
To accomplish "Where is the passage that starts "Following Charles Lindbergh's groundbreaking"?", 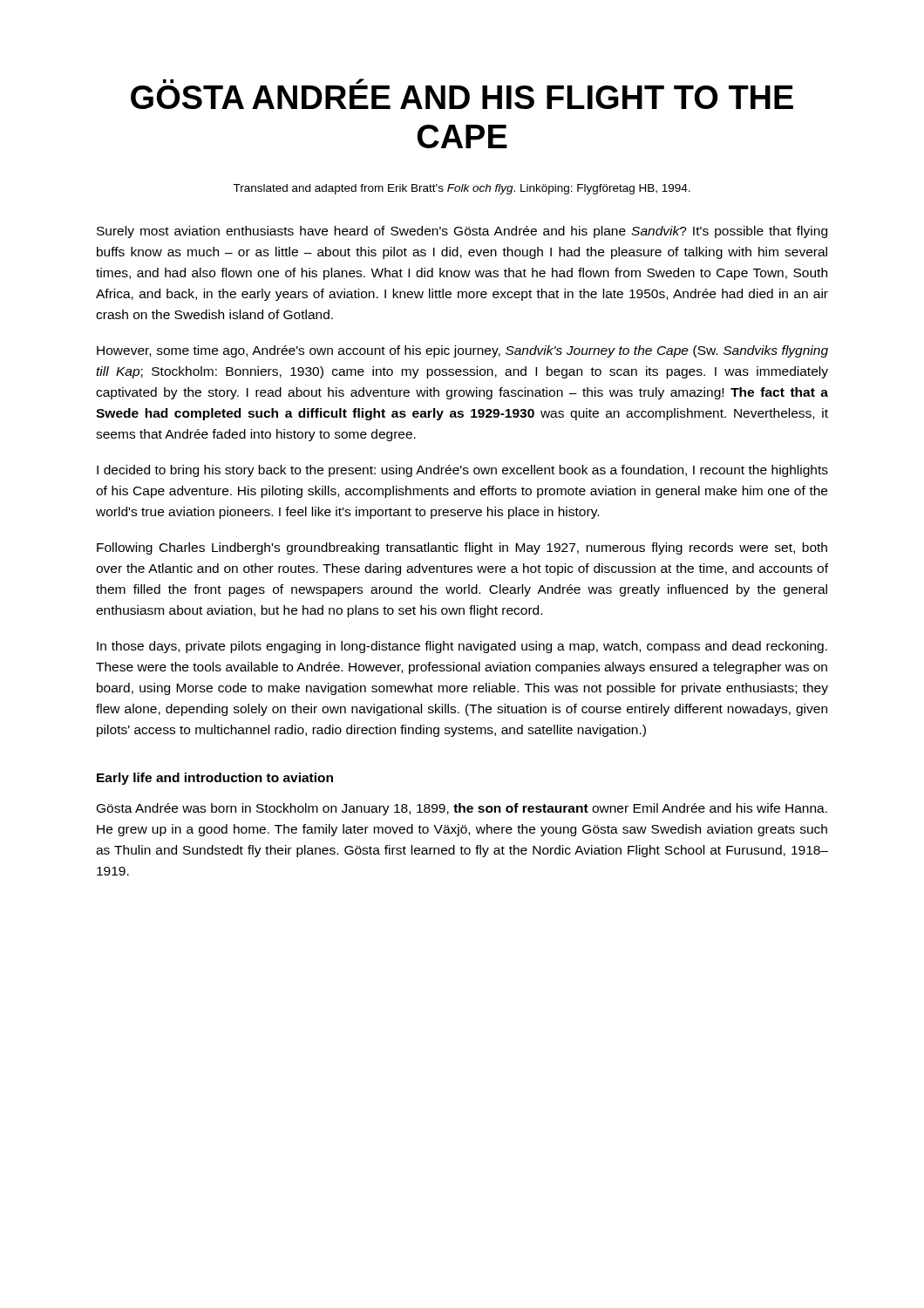I will (462, 578).
